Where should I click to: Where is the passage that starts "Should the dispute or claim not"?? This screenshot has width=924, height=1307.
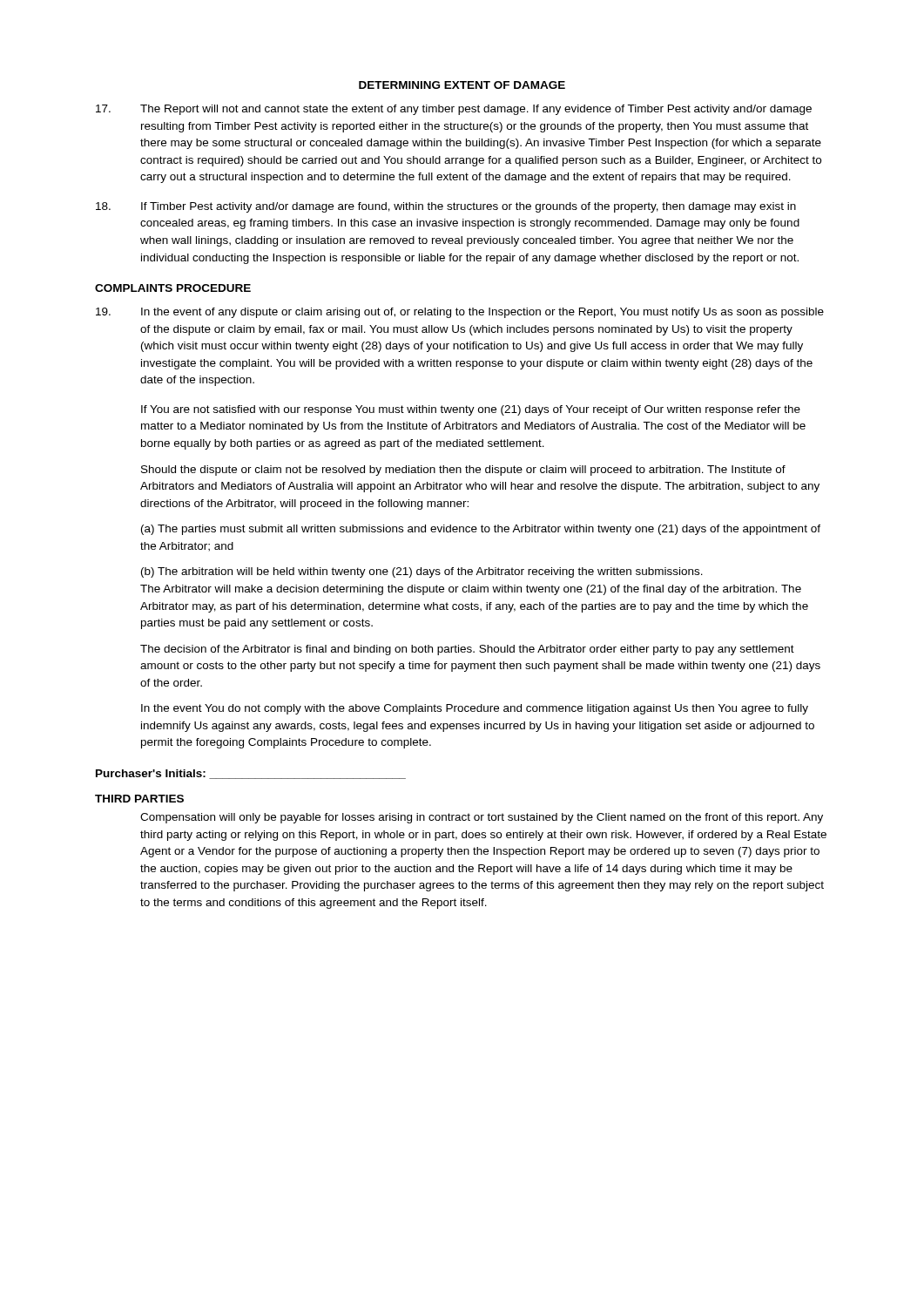pos(480,486)
